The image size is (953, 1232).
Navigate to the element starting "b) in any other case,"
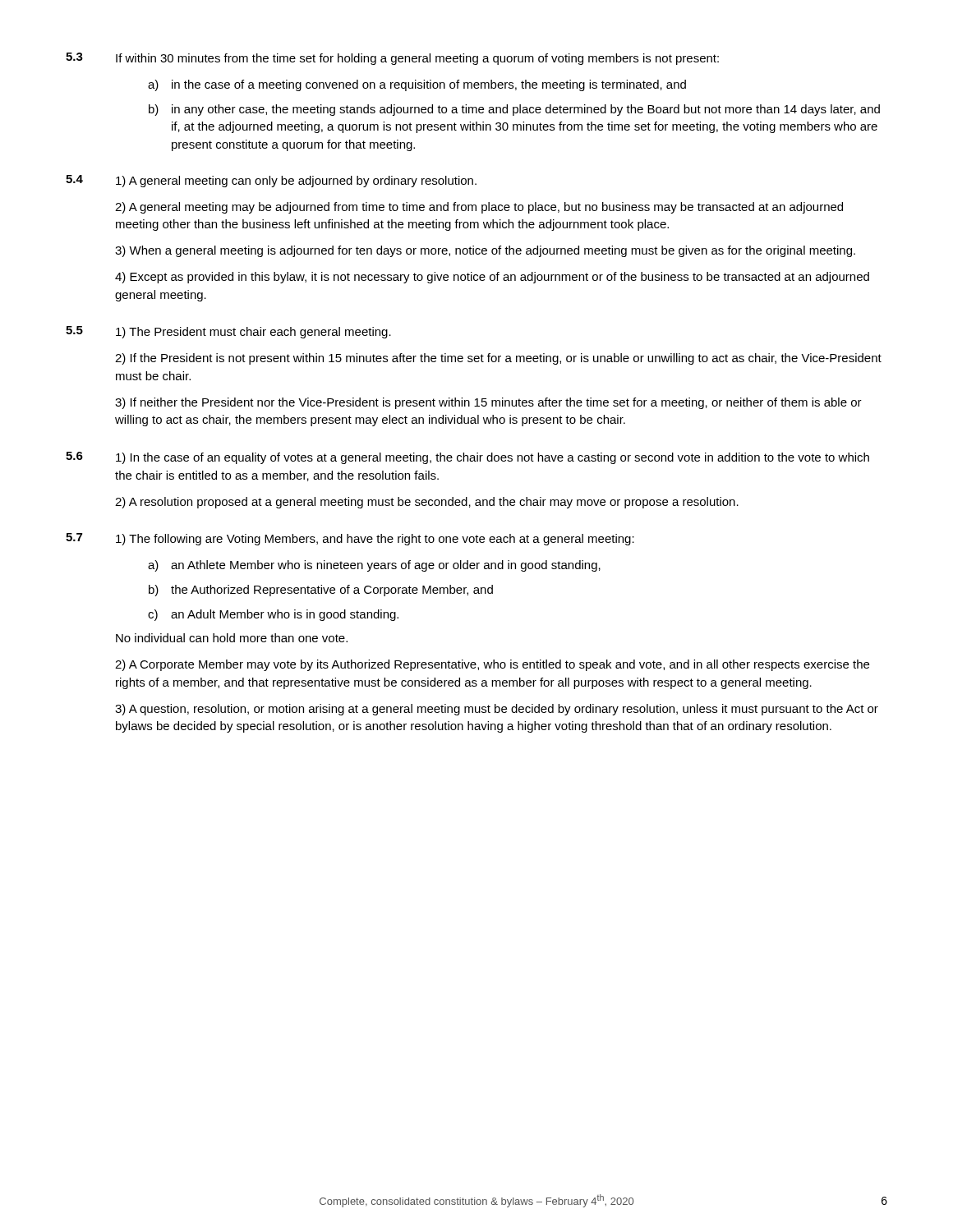point(518,127)
